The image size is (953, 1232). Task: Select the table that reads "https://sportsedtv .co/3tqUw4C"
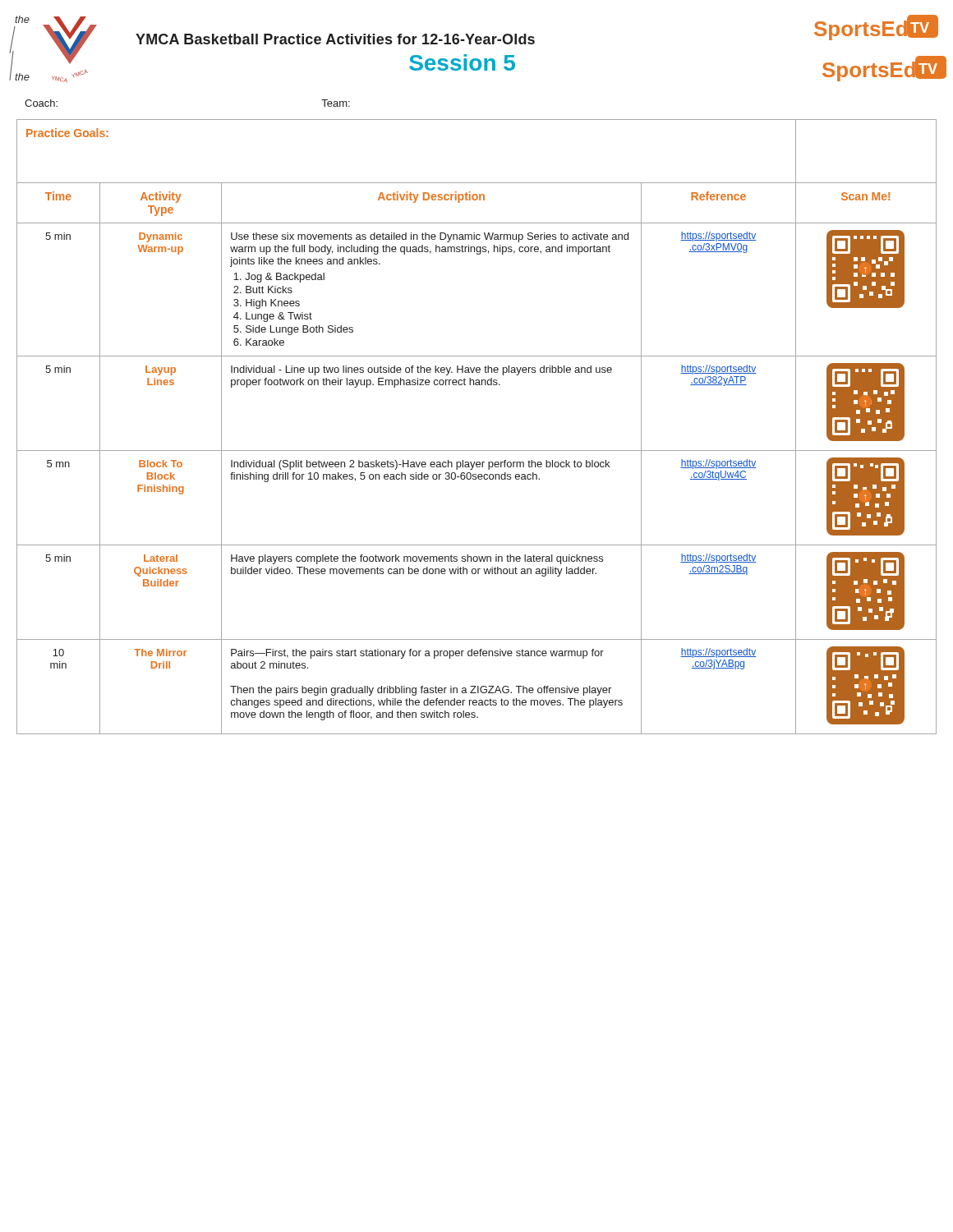(x=476, y=427)
